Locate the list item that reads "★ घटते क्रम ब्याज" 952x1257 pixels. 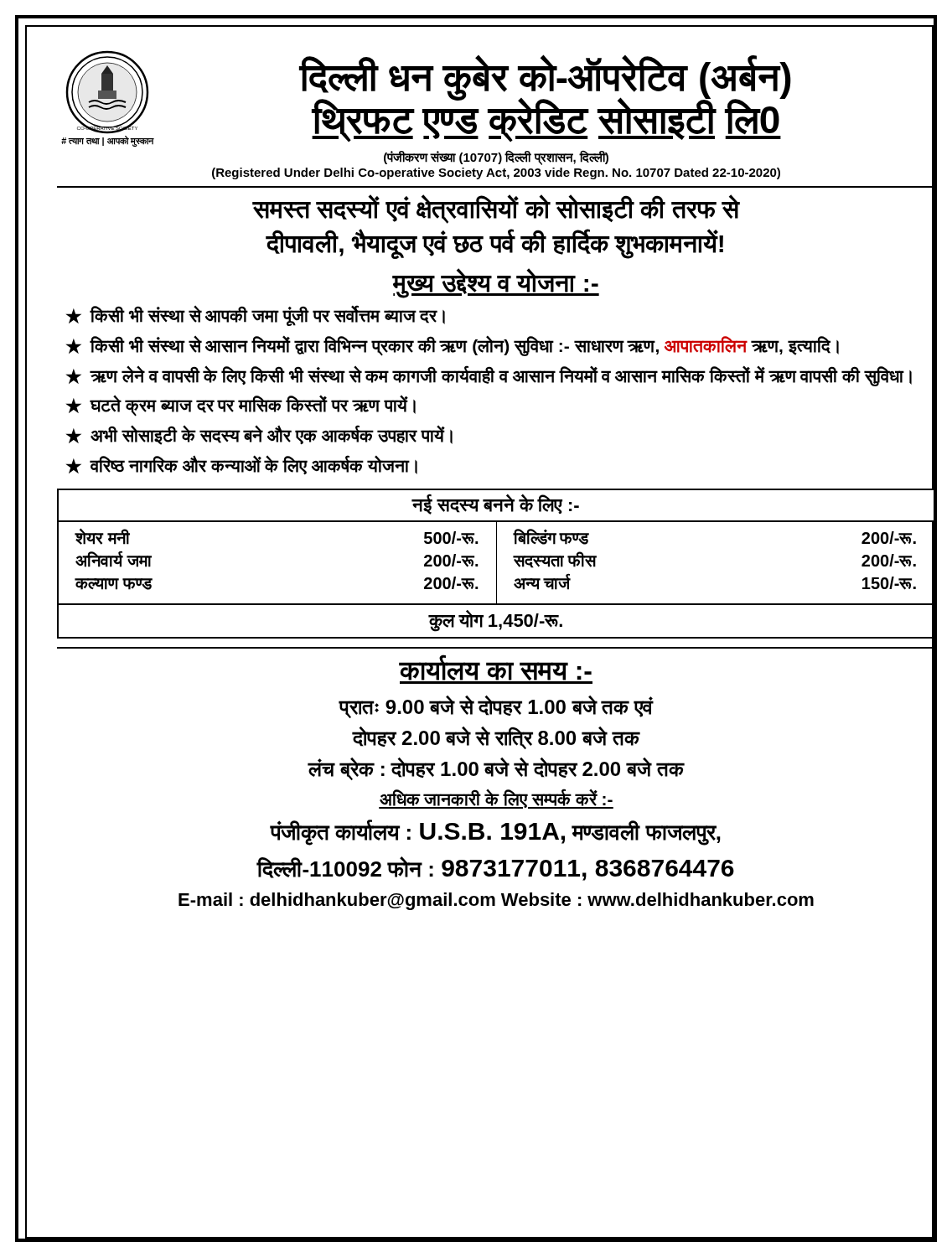(241, 406)
